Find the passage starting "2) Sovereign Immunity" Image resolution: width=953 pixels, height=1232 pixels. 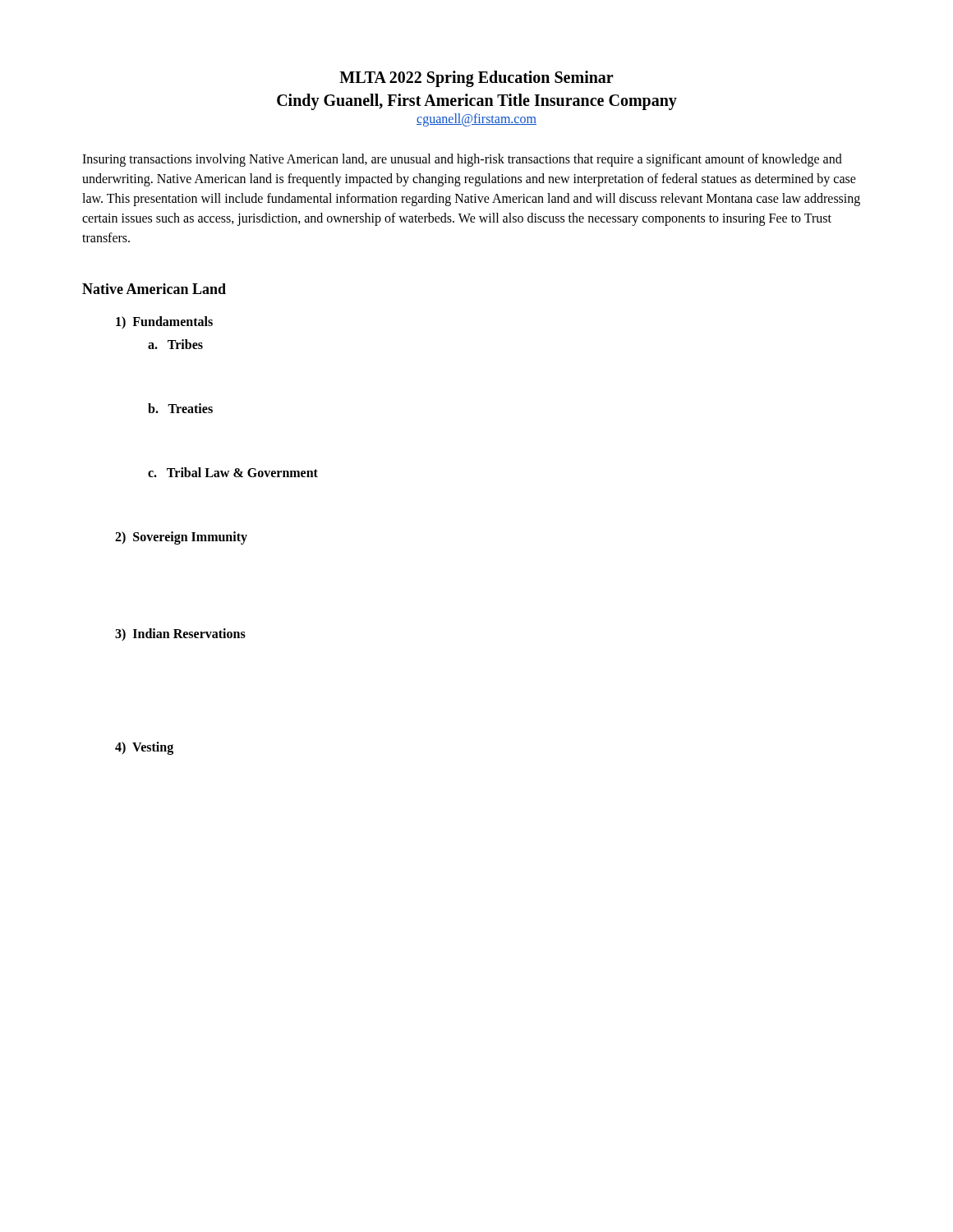181,537
